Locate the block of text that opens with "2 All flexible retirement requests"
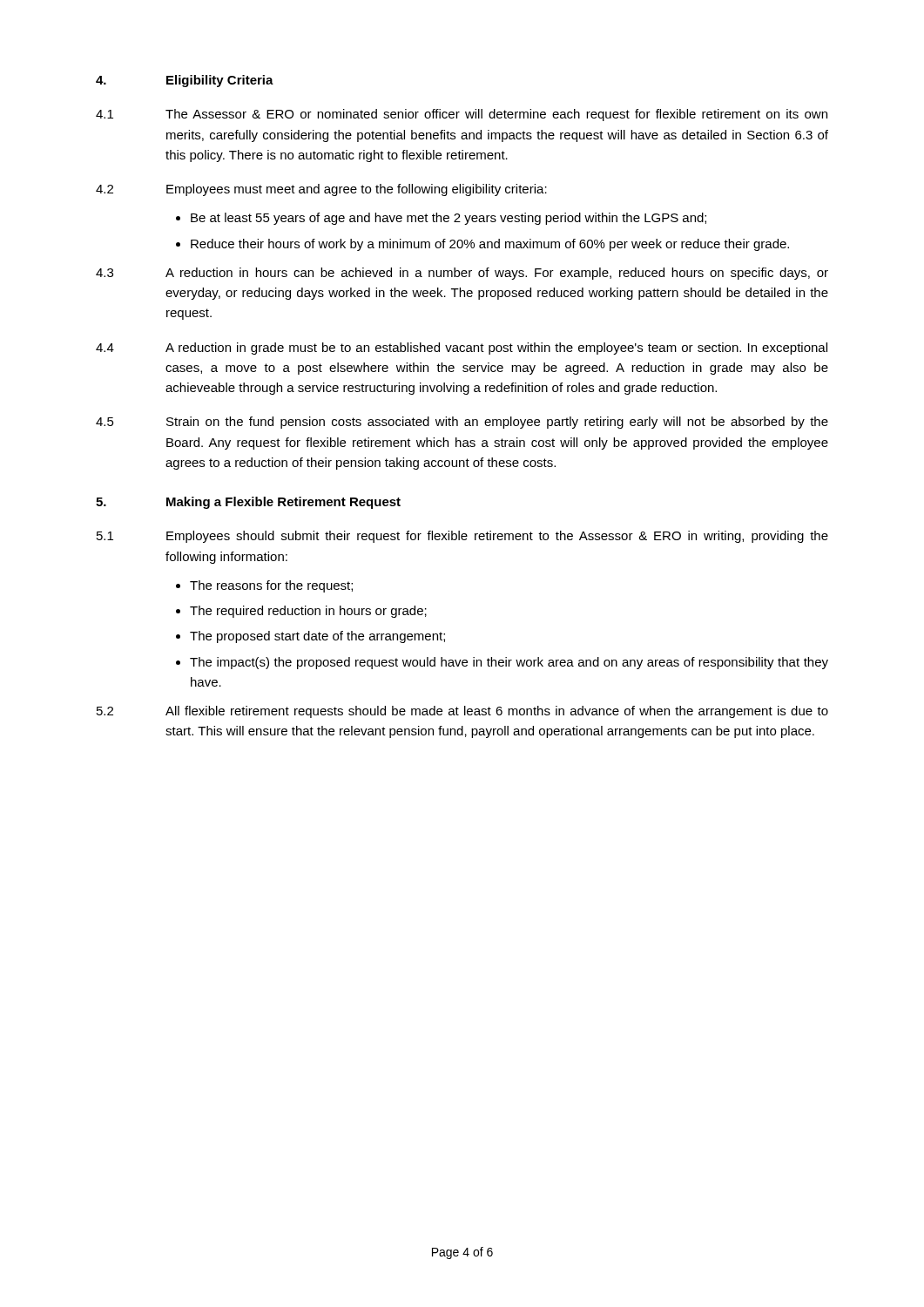924x1307 pixels. (462, 721)
